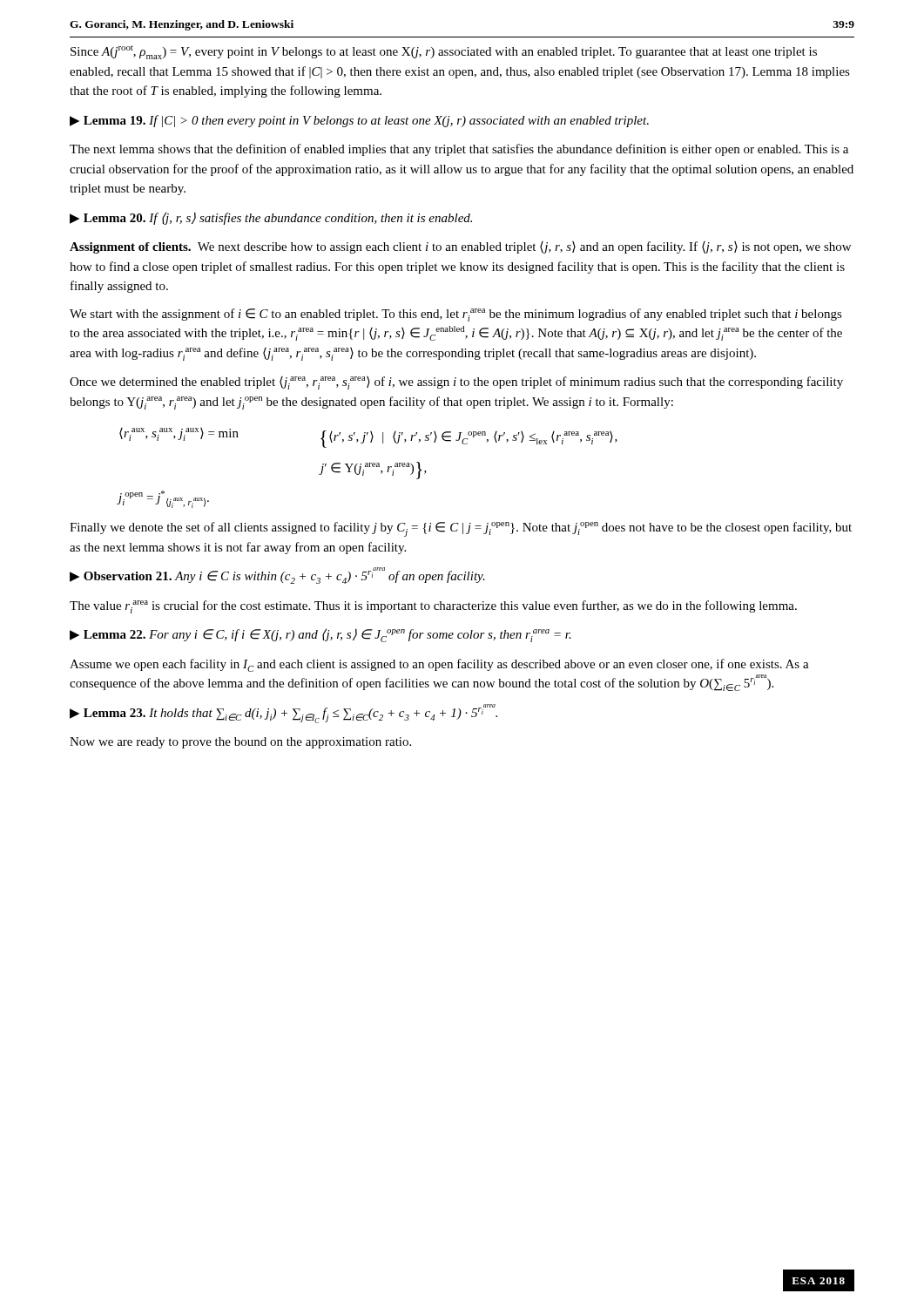Where is the formula that starts "⟨riaux, siaux, jiaux⟩ = min {⟨r′,"?
The height and width of the screenshot is (1307, 924).
[368, 438]
